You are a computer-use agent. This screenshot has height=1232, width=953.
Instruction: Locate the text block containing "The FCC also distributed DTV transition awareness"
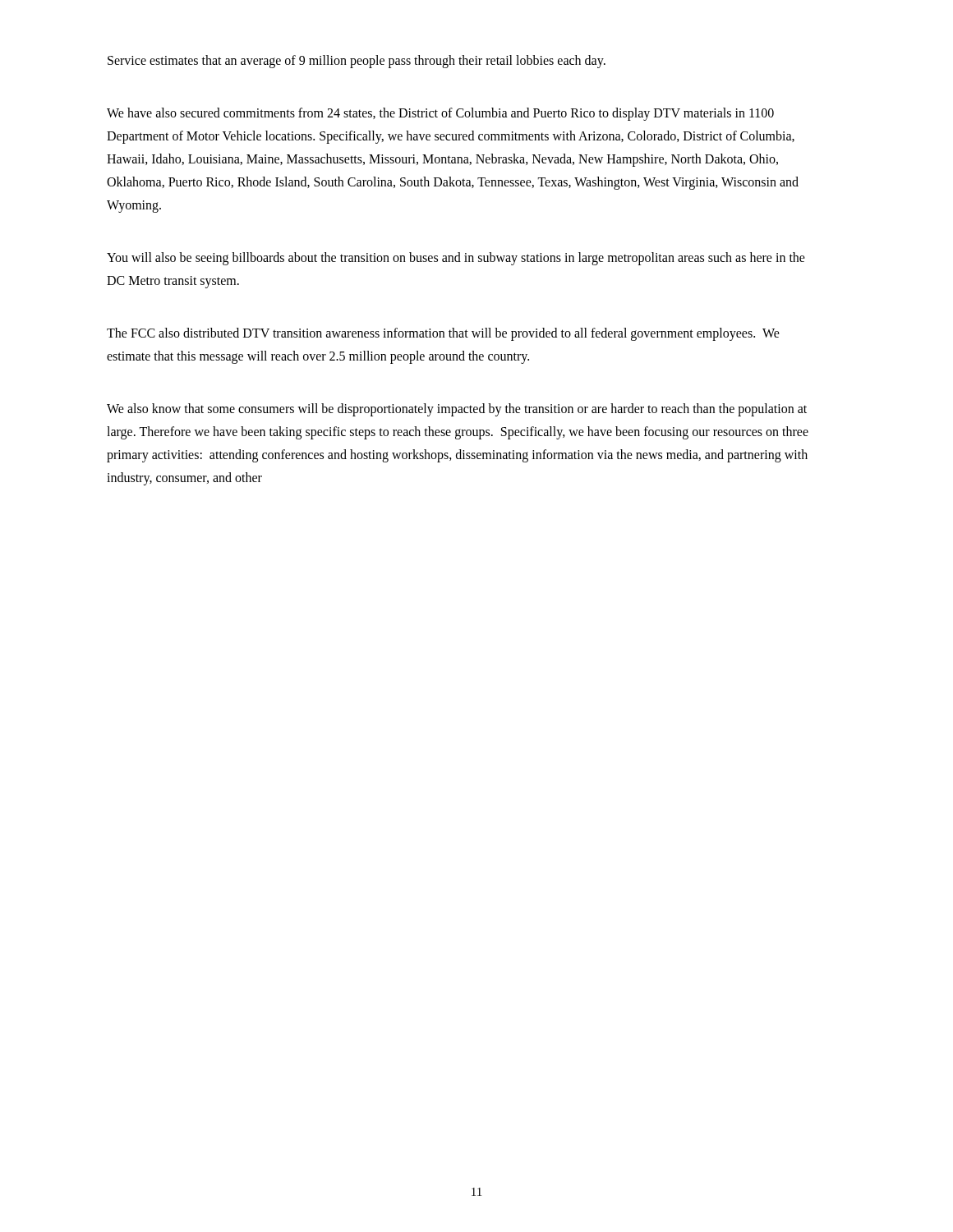443,345
